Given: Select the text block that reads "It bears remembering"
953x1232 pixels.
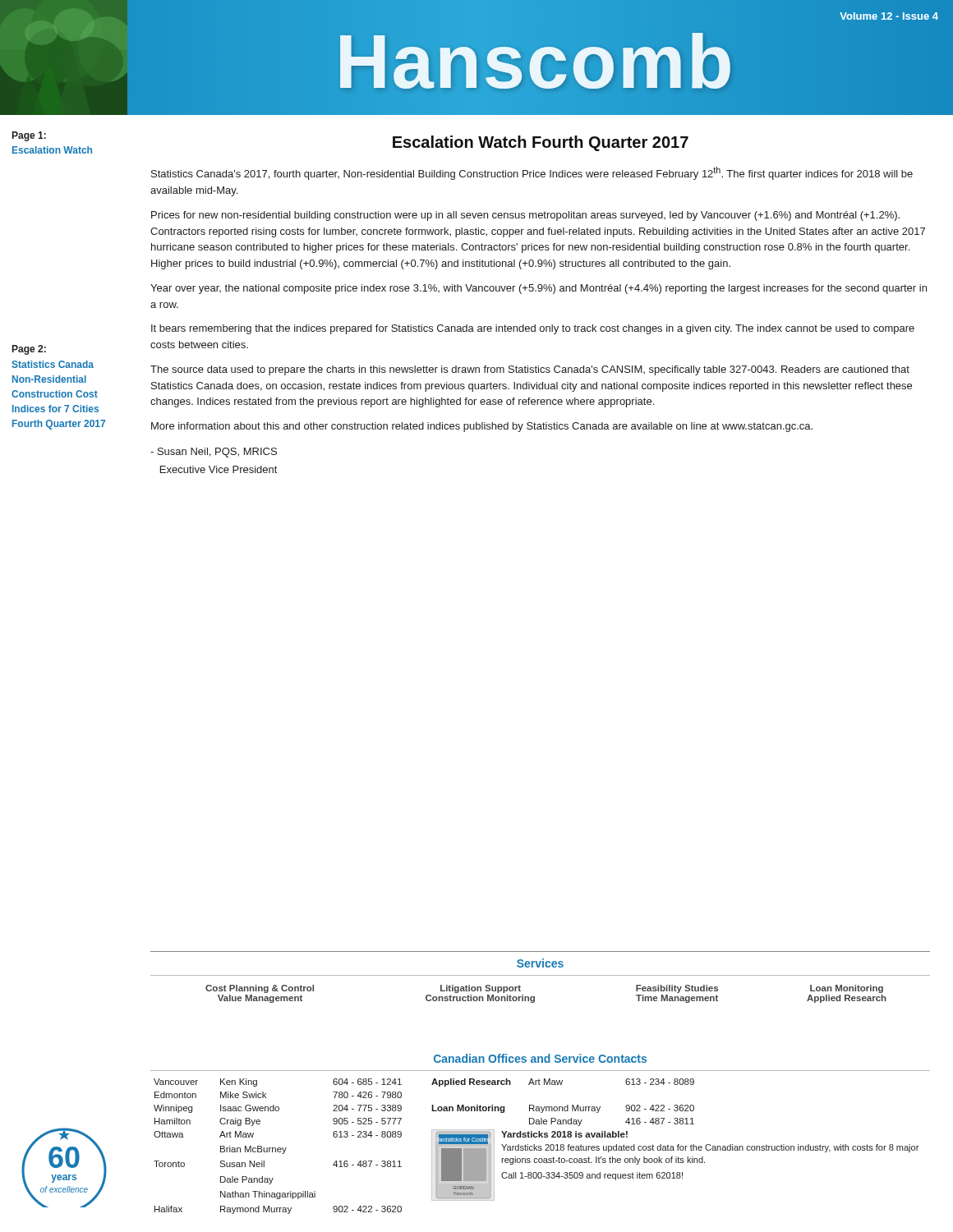Looking at the screenshot, I should click(x=532, y=337).
